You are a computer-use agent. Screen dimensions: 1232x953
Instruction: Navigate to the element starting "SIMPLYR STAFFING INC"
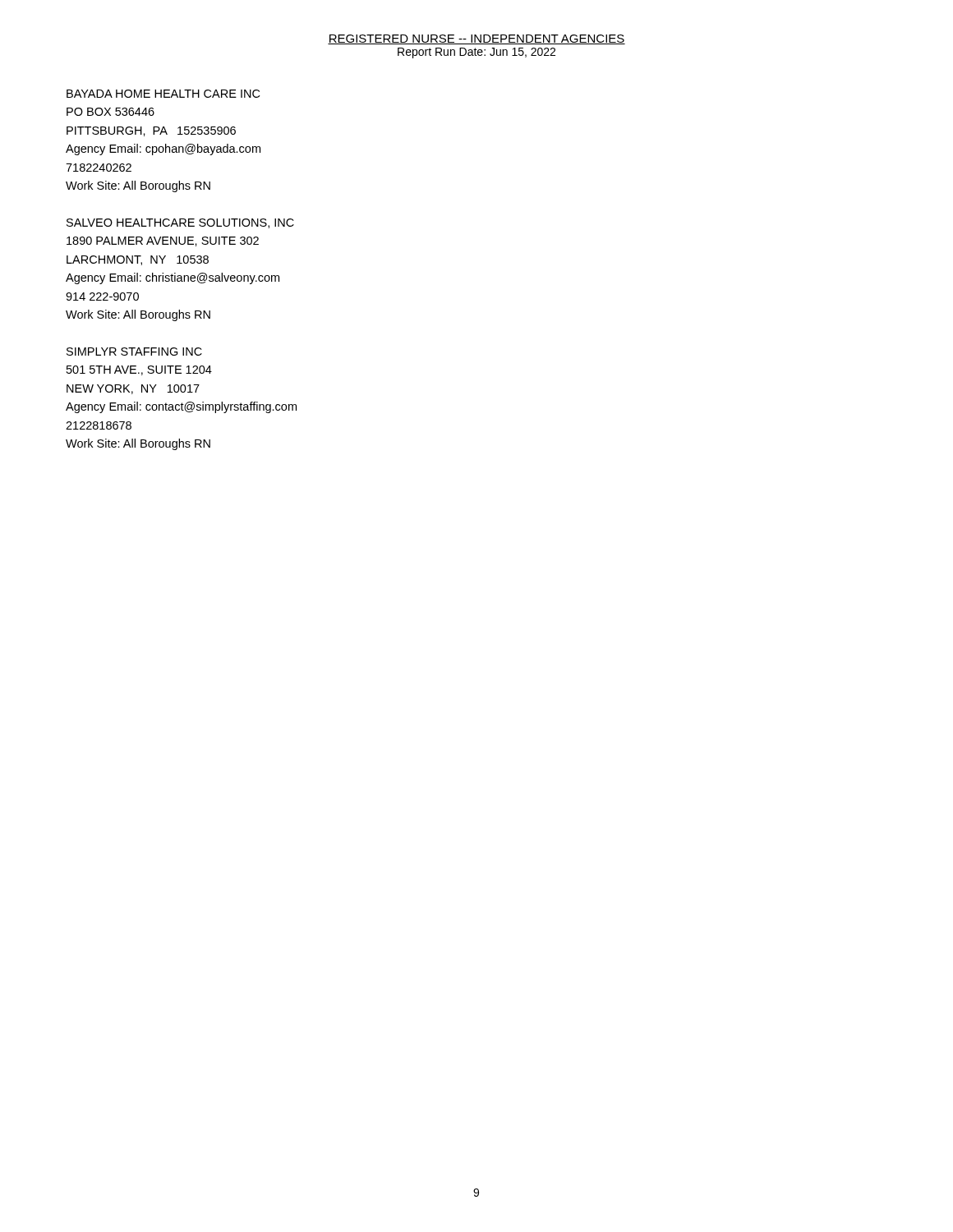[182, 397]
